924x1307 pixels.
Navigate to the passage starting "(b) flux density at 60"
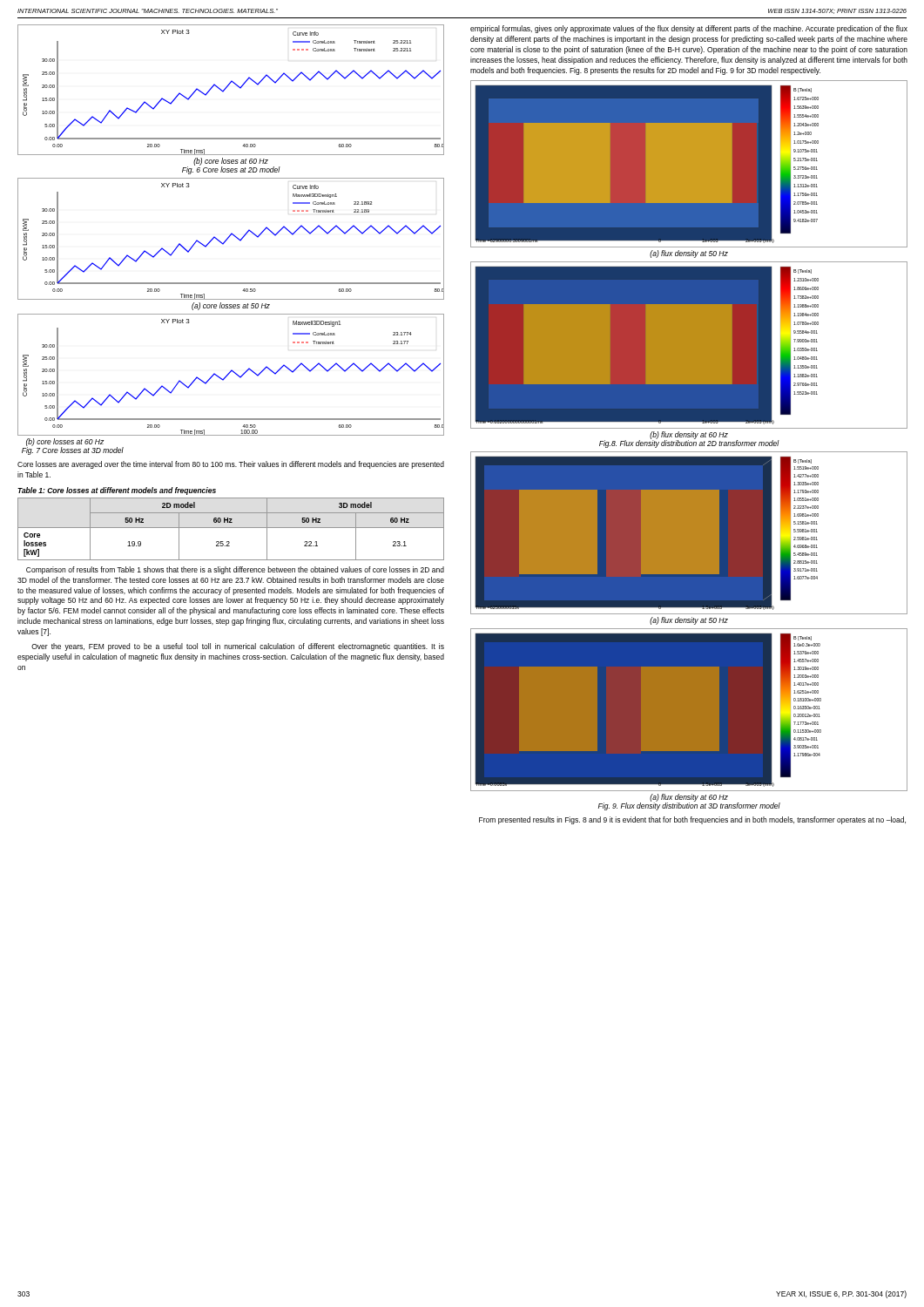click(689, 440)
